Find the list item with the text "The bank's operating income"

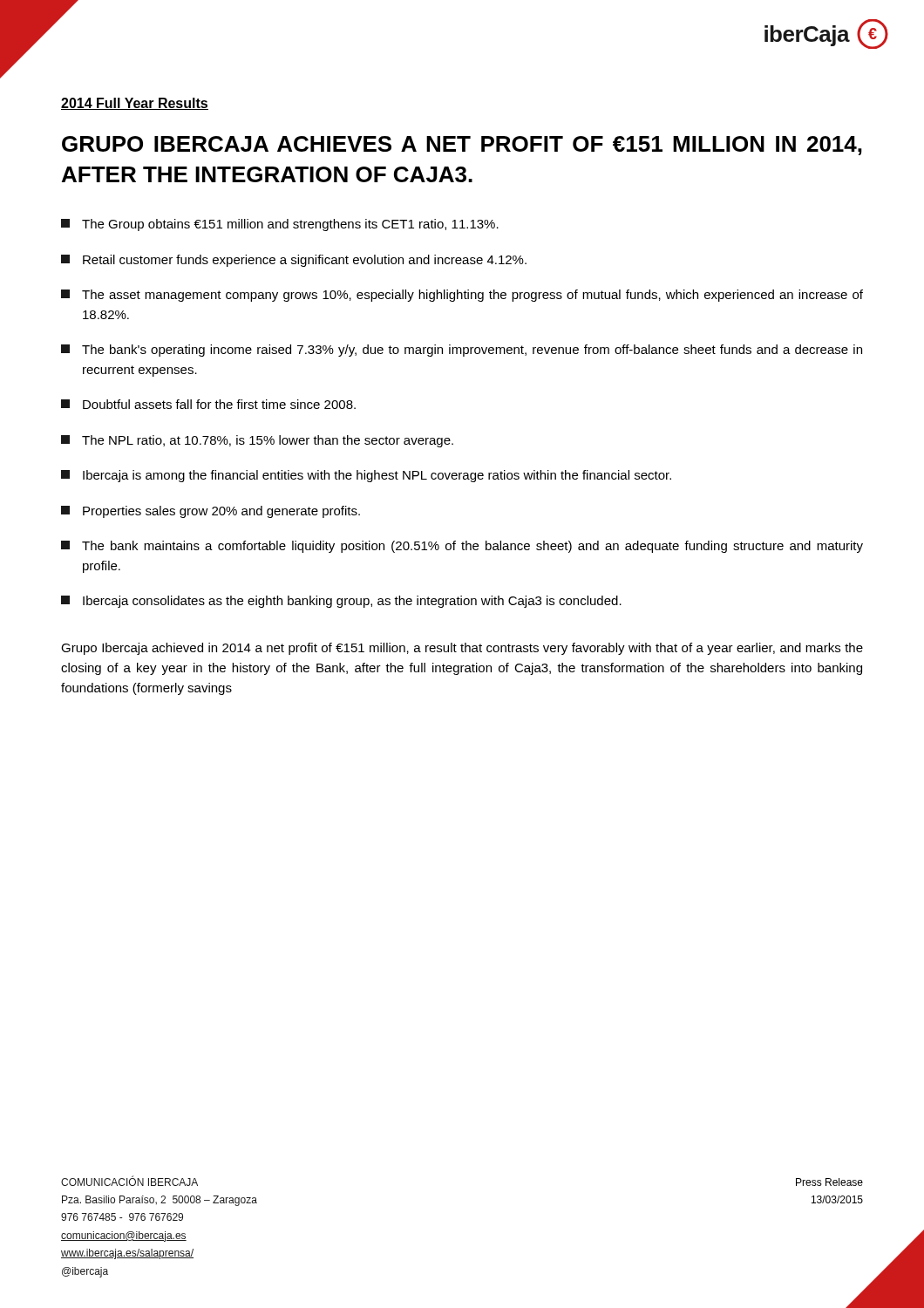(462, 360)
